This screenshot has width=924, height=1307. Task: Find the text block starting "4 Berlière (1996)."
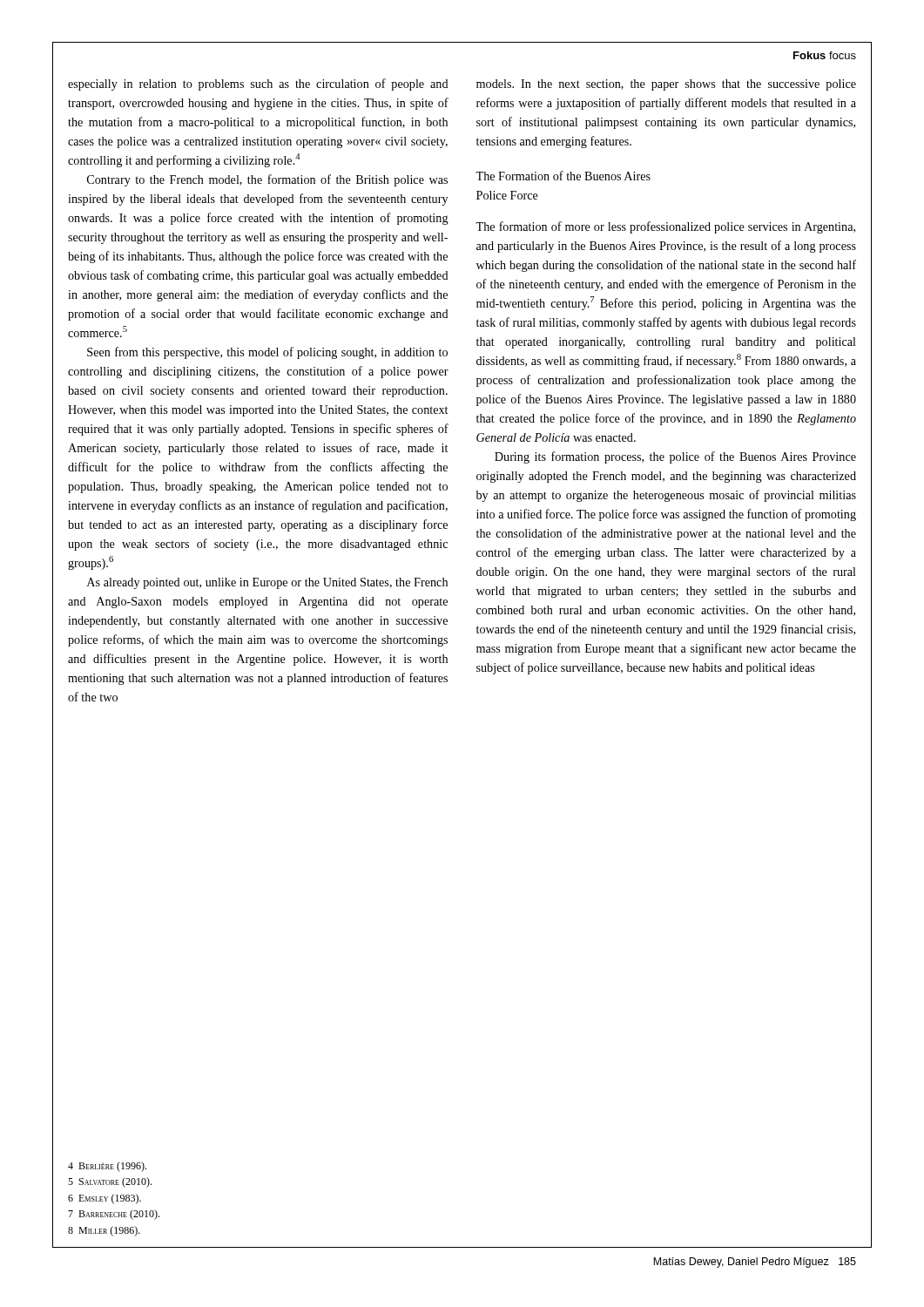coord(108,1166)
